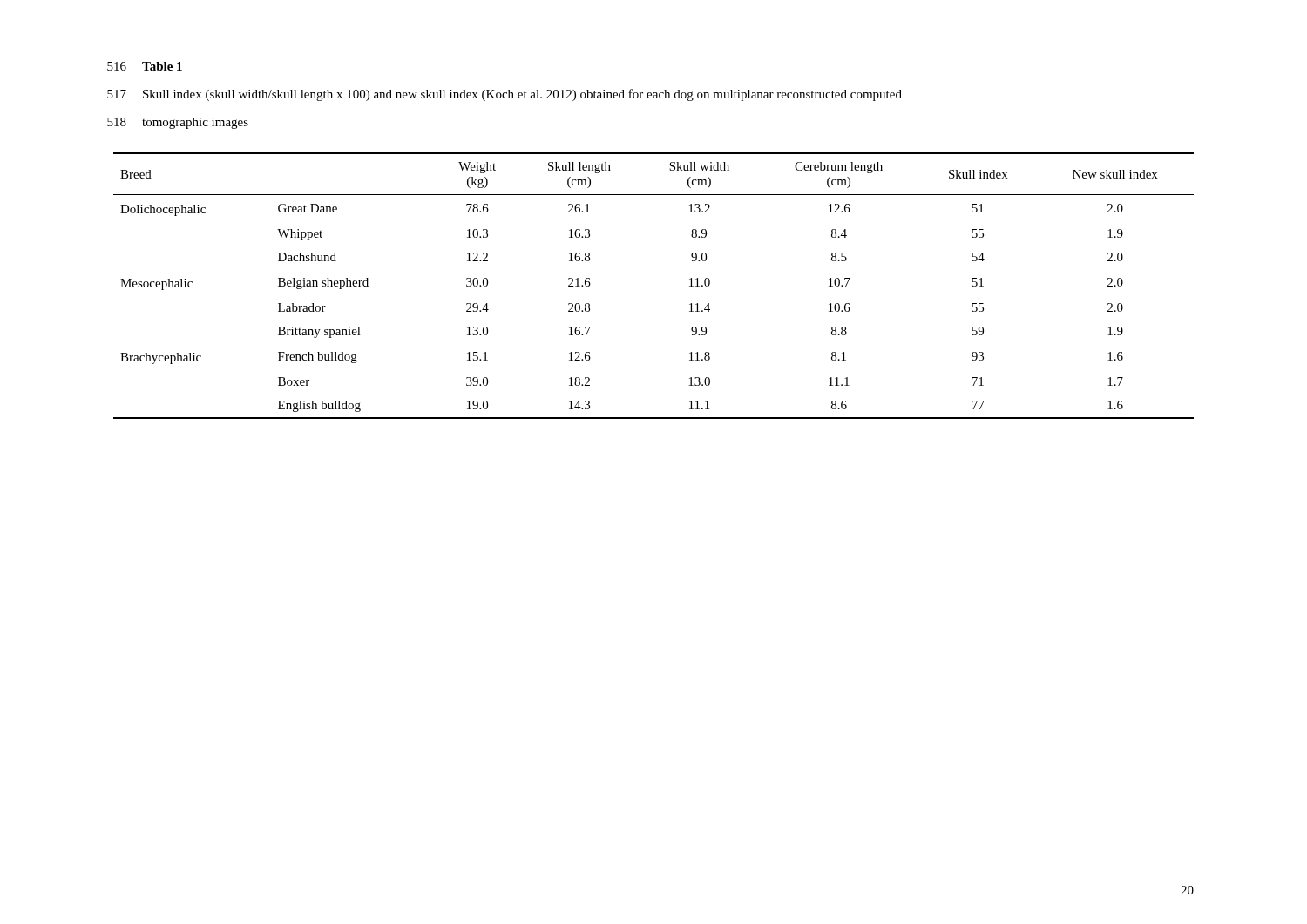
Task: Find the caption on this page that starts "517Skull index (skull width/skull"
Action: 494,95
